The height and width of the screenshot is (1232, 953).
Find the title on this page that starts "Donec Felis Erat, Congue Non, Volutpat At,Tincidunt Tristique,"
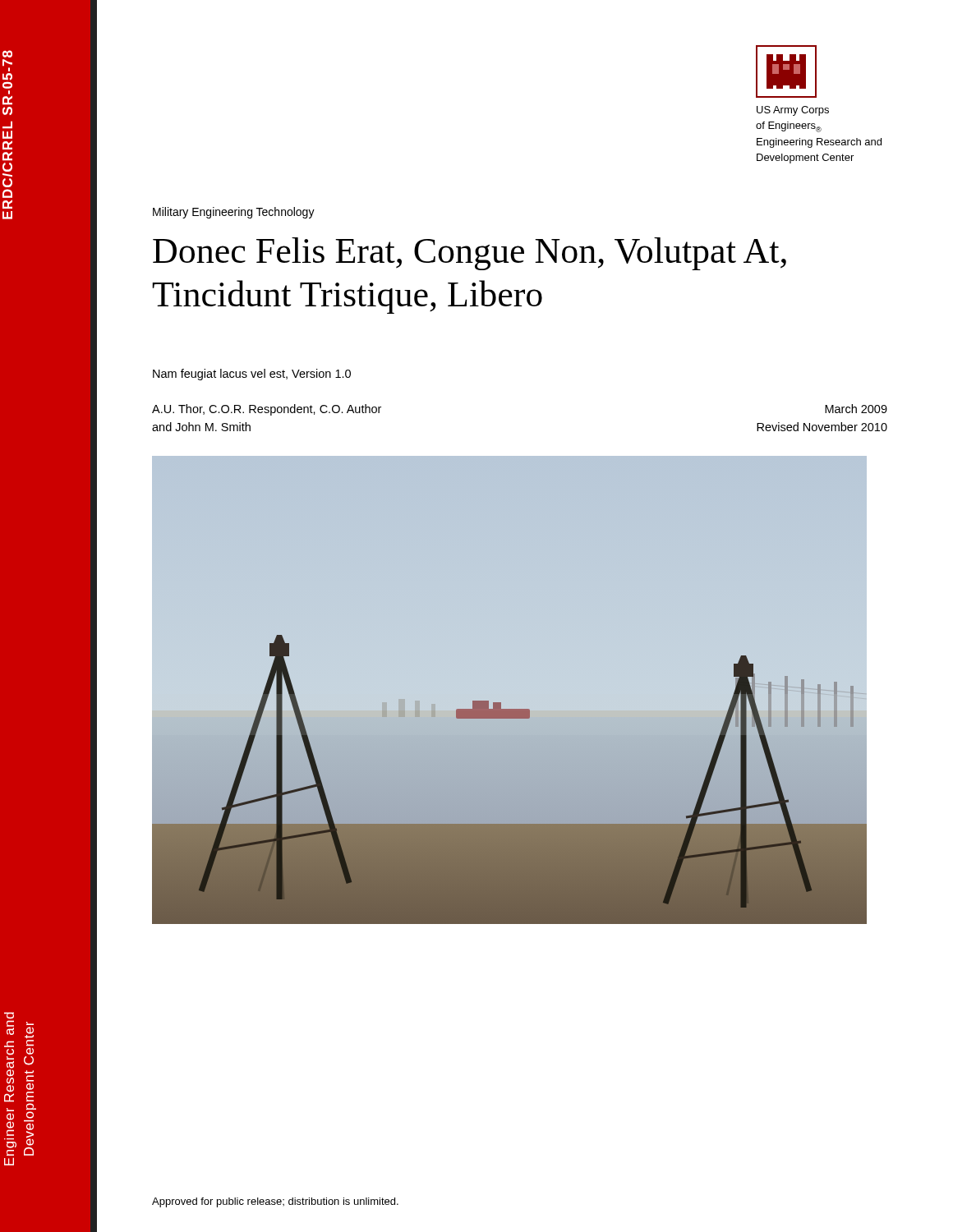(x=470, y=273)
